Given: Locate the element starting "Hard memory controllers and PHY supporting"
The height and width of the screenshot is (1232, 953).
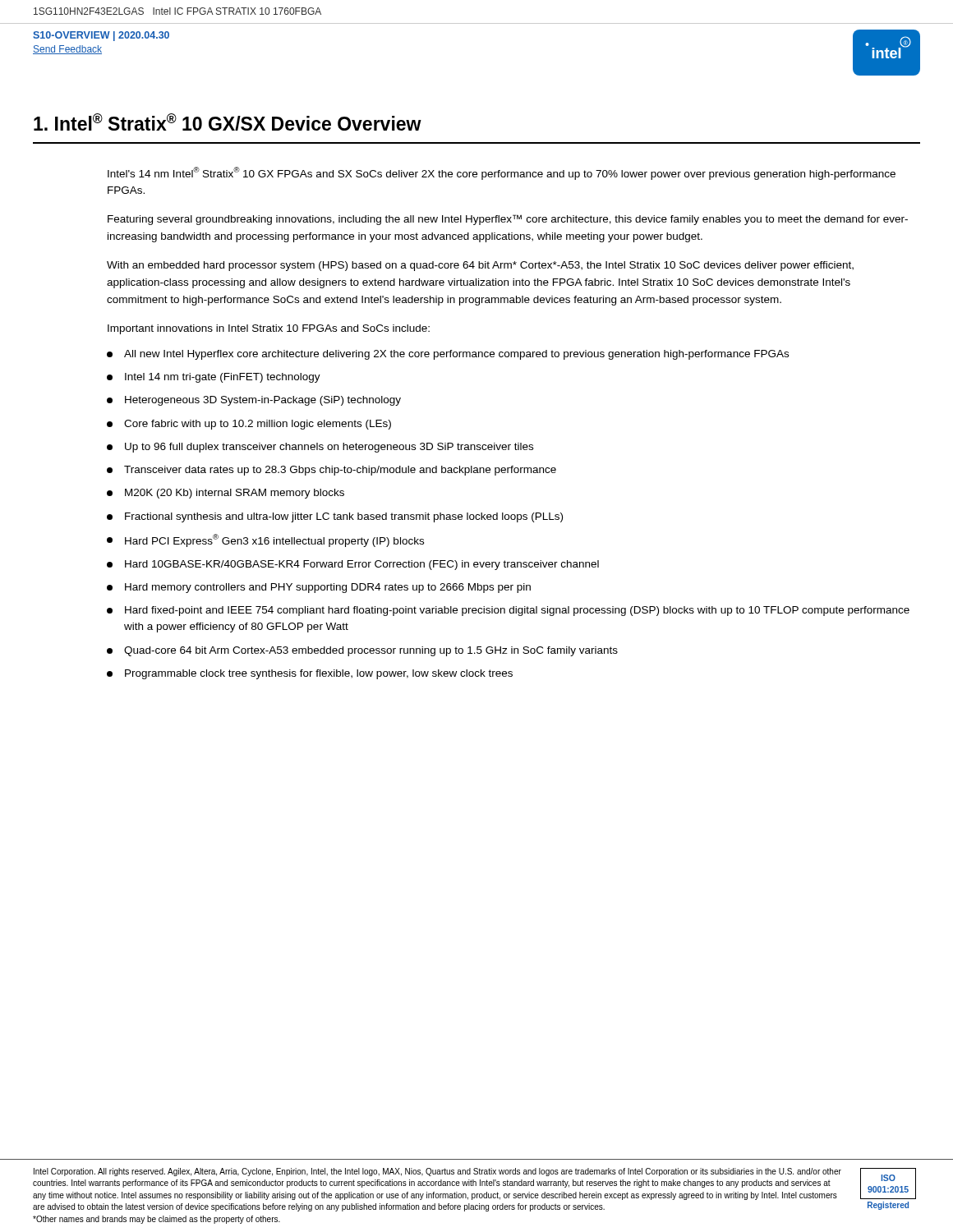Looking at the screenshot, I should tap(319, 587).
